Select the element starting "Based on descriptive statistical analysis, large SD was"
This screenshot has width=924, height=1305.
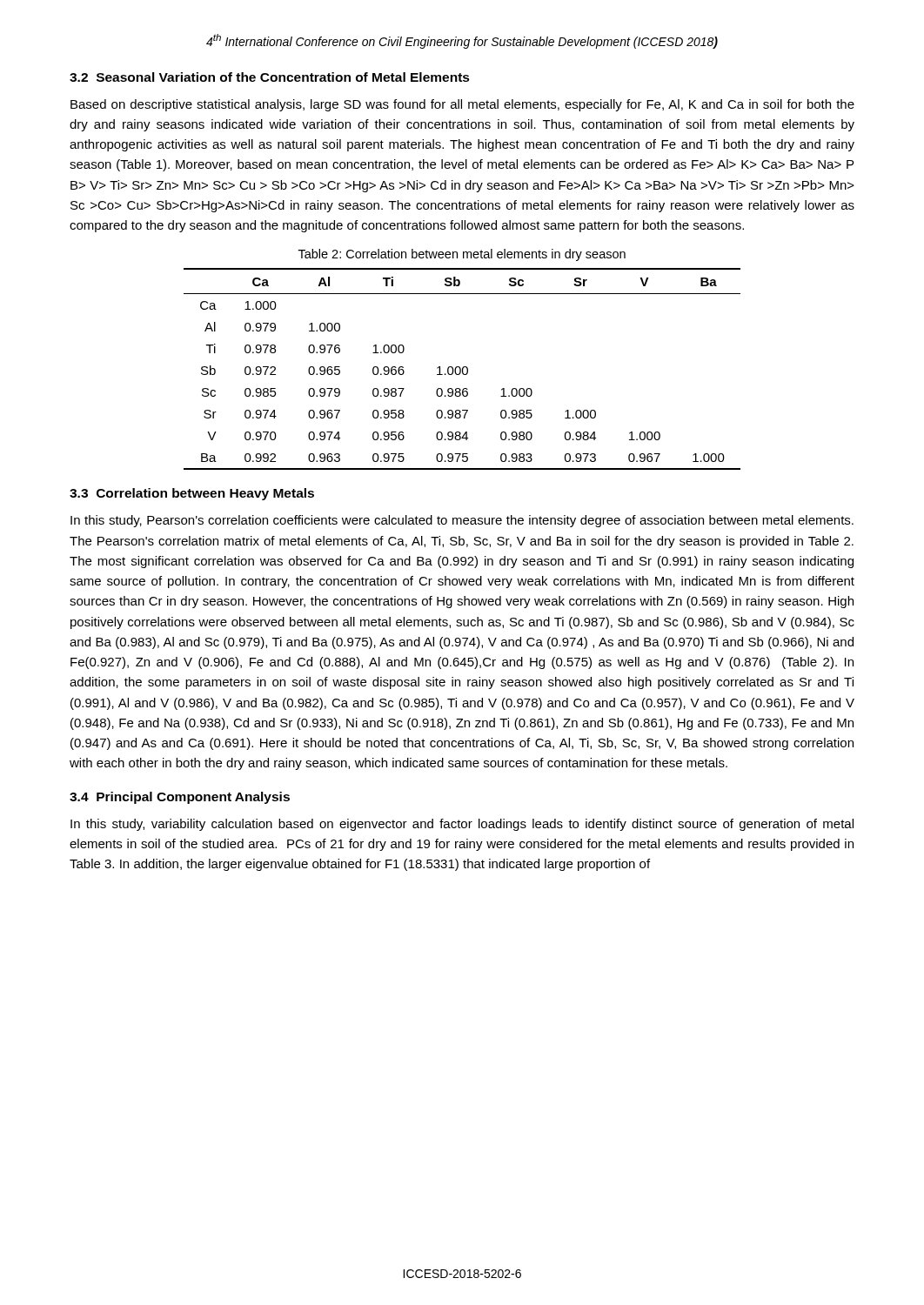462,164
